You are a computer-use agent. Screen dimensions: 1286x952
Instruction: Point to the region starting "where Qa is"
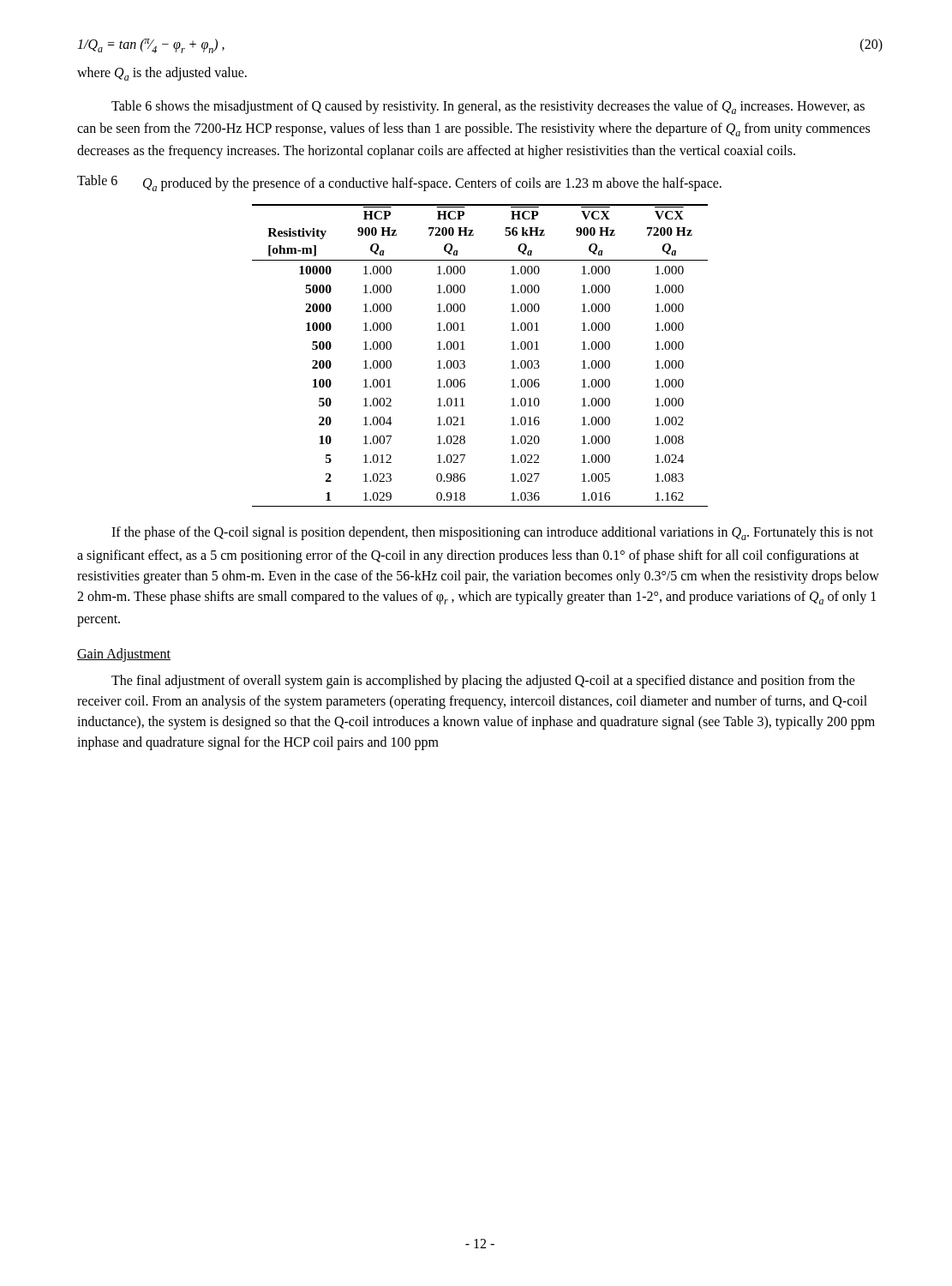(x=162, y=74)
